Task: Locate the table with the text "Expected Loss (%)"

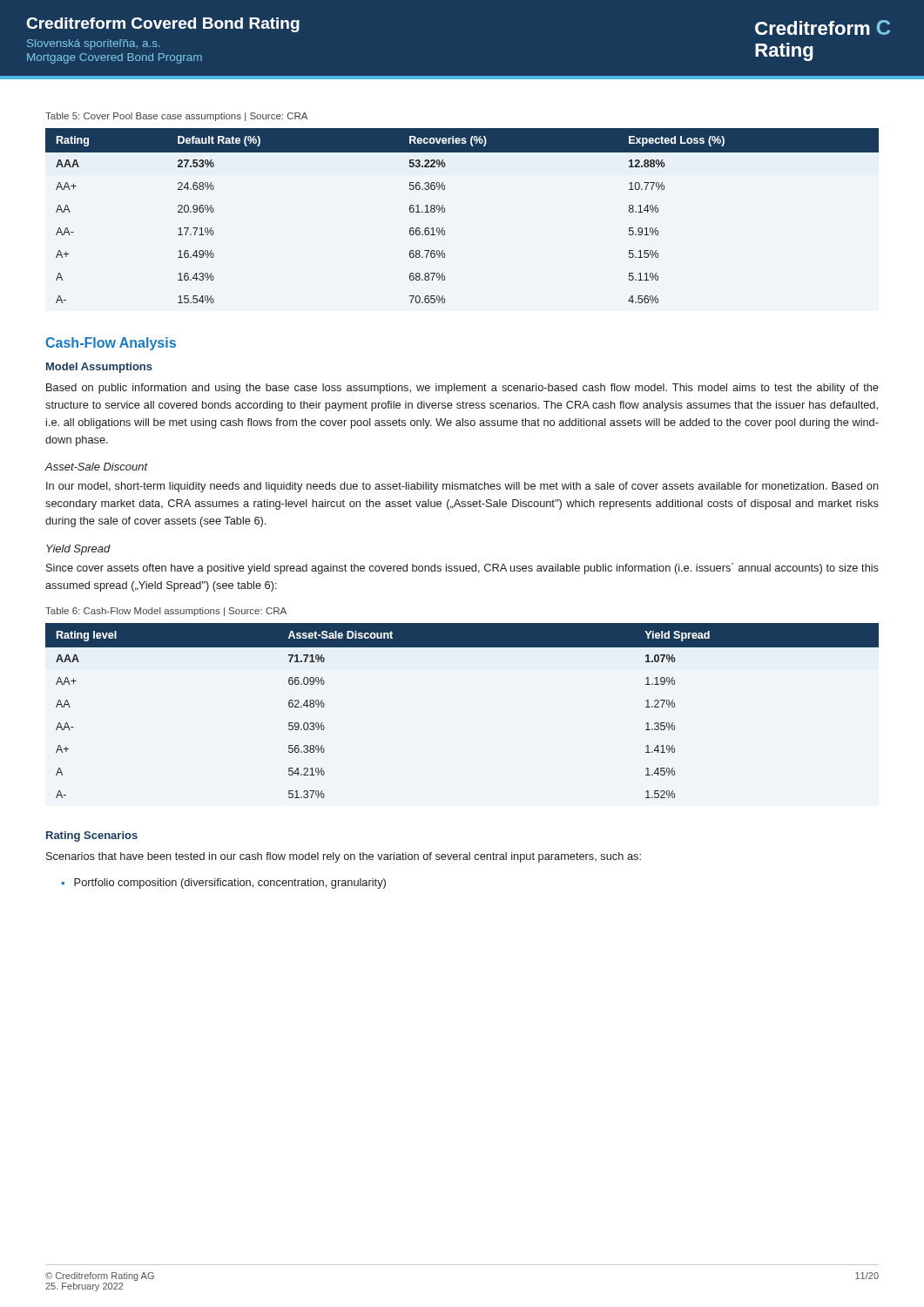Action: pos(462,220)
